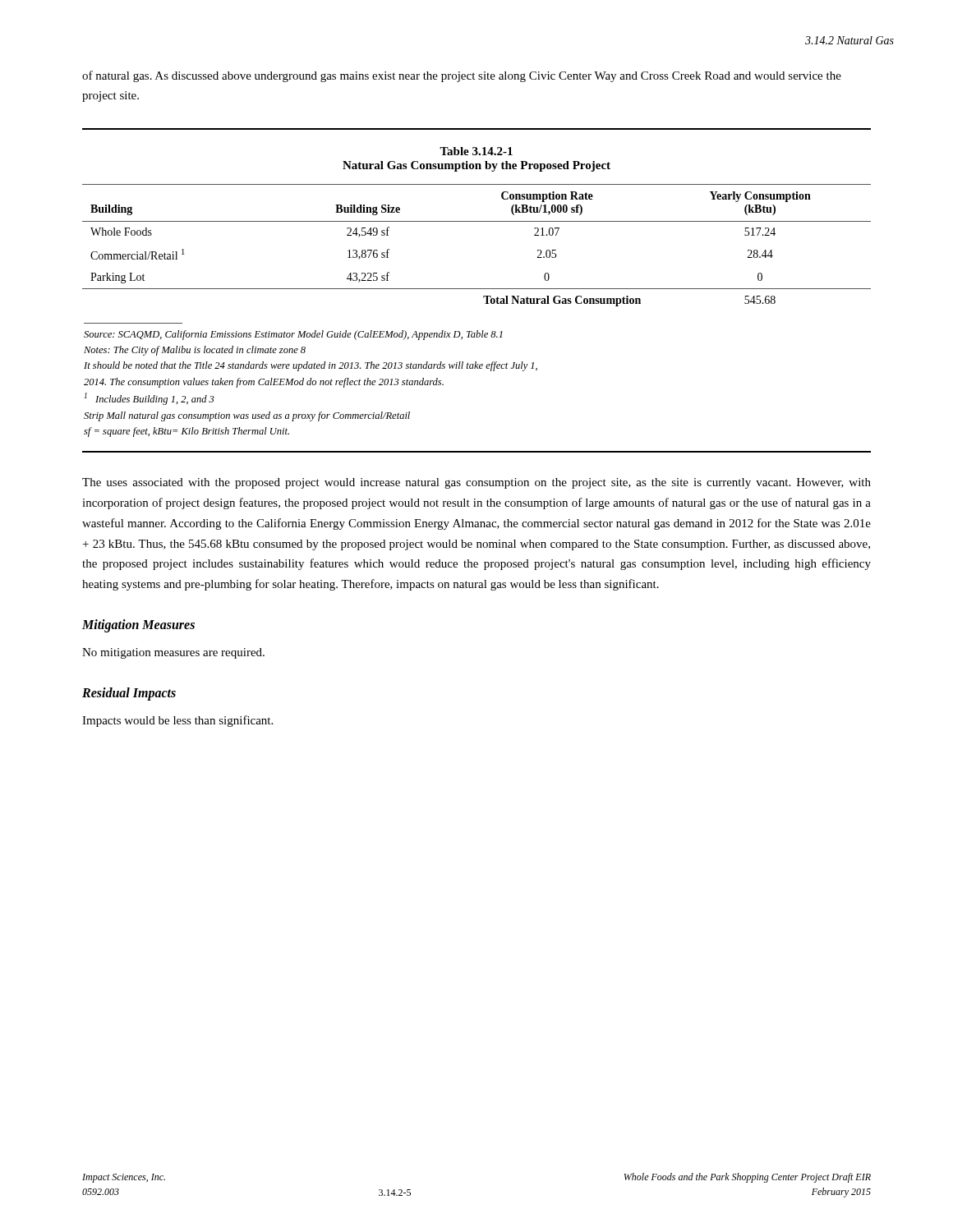Find the text block containing "Impacts would be less than"

pyautogui.click(x=178, y=720)
